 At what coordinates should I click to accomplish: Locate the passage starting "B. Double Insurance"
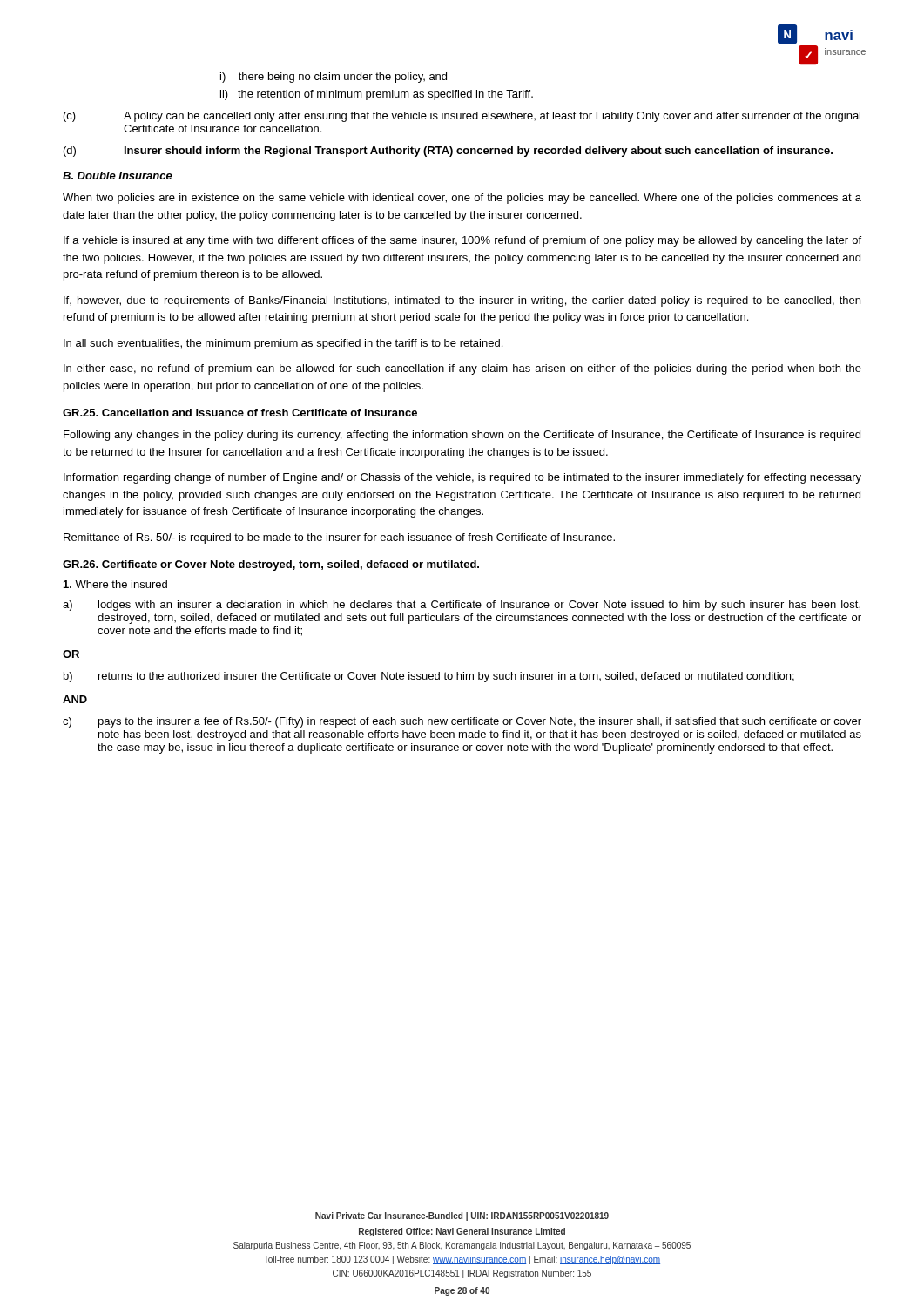point(117,176)
